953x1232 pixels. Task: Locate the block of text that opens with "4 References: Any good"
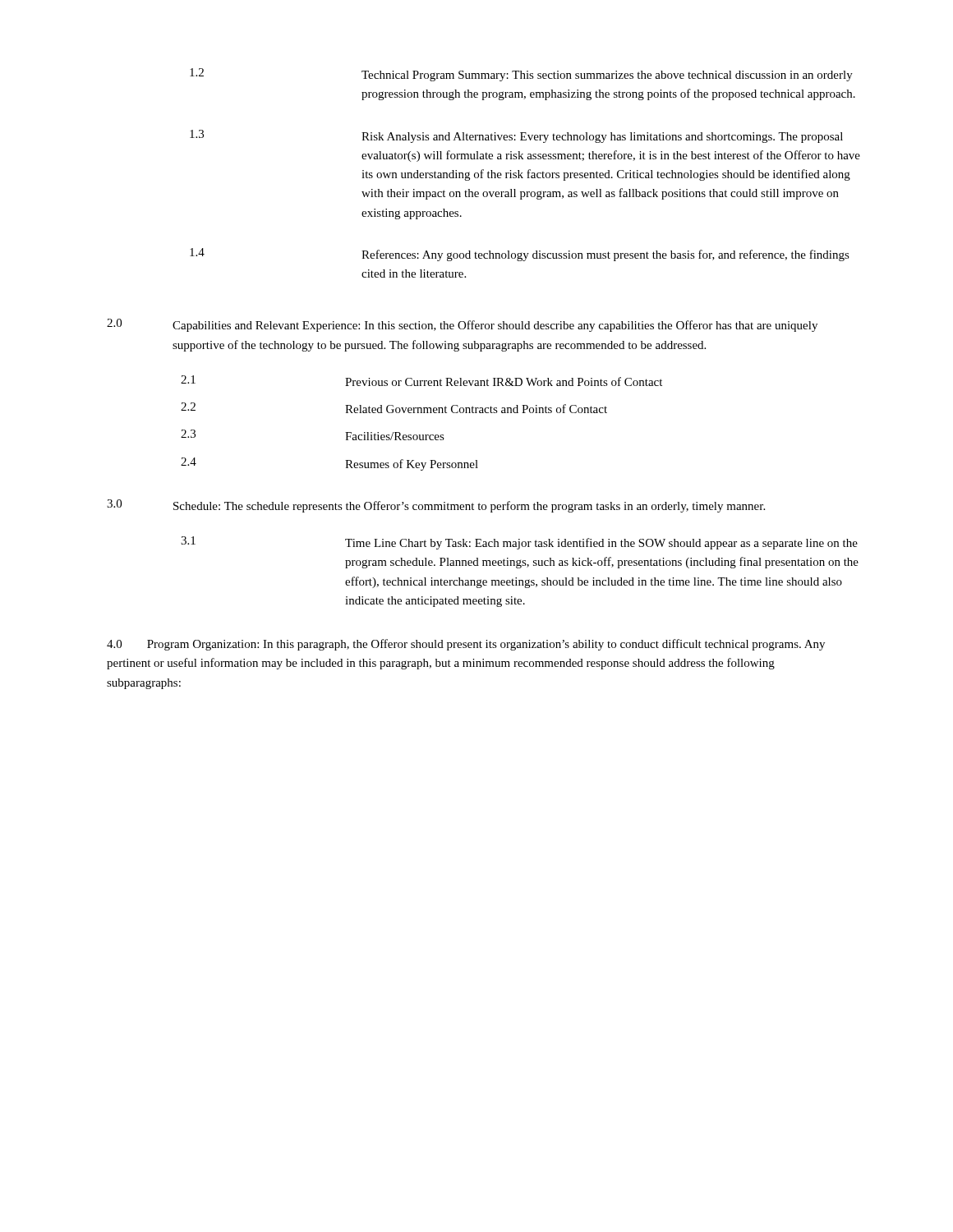[x=476, y=265]
